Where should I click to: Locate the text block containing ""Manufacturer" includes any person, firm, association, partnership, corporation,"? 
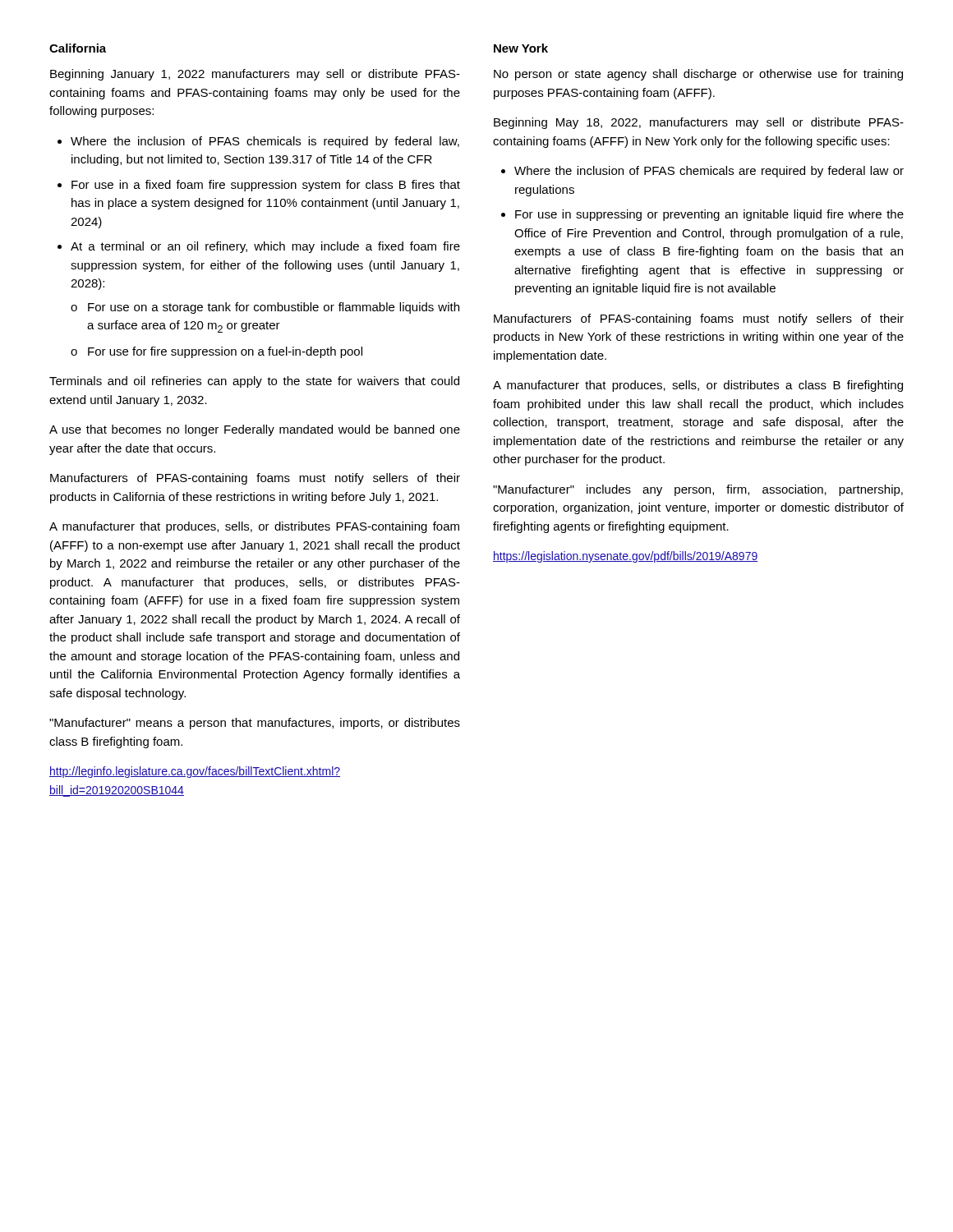[698, 508]
